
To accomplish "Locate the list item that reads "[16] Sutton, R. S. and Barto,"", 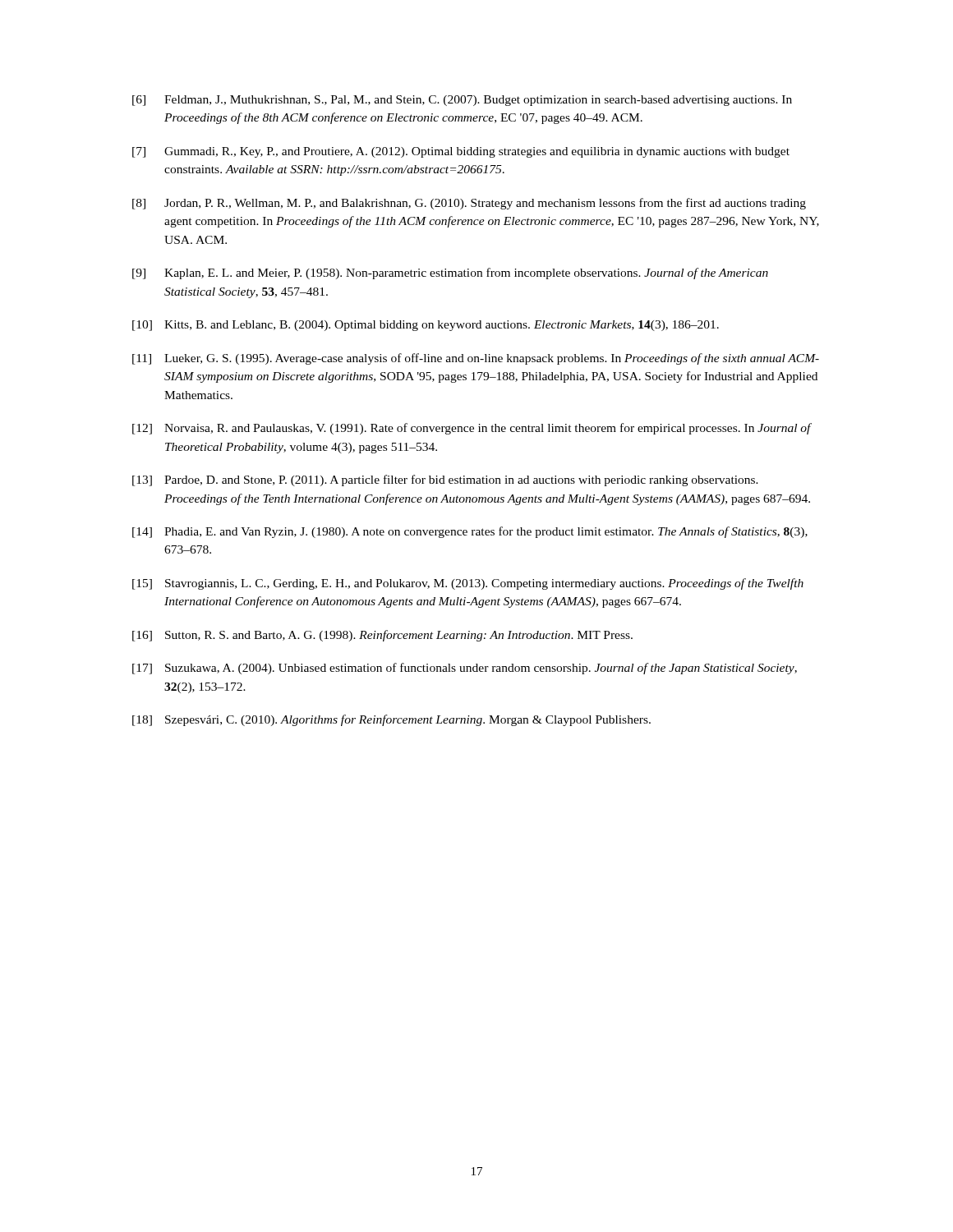I will pyautogui.click(x=476, y=635).
